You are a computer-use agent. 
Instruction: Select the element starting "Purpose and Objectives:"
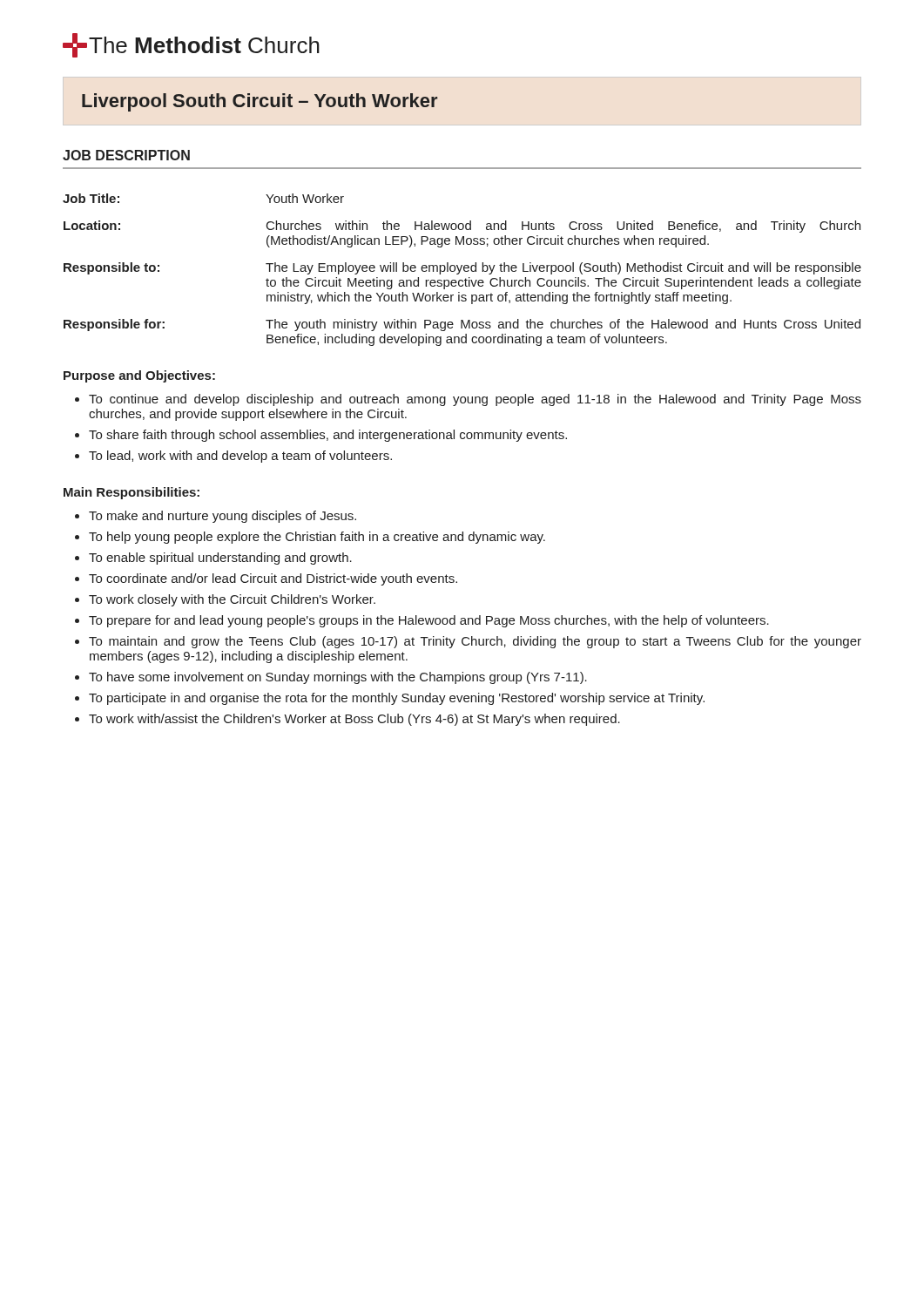[139, 375]
